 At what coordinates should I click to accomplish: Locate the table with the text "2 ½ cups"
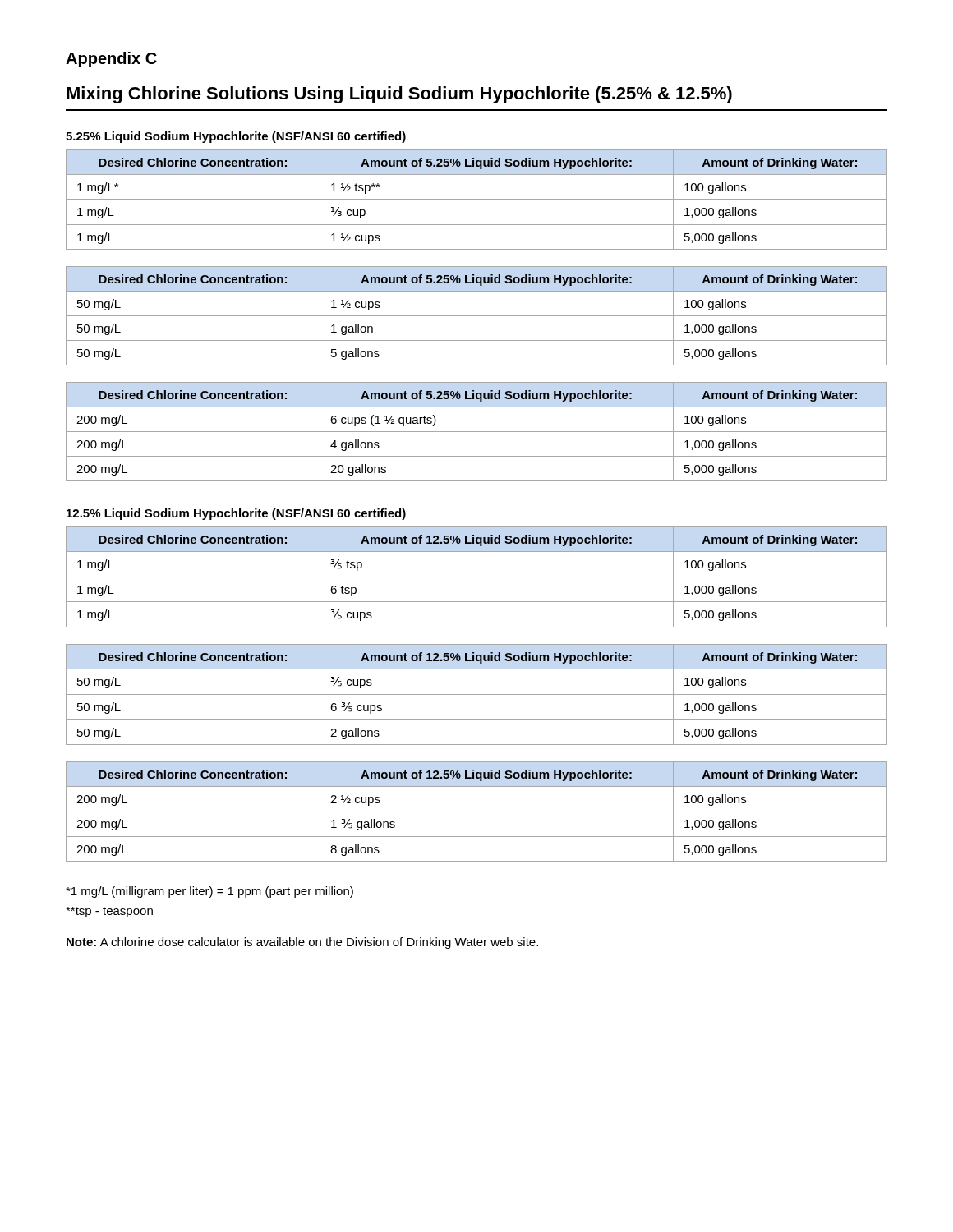click(x=476, y=811)
